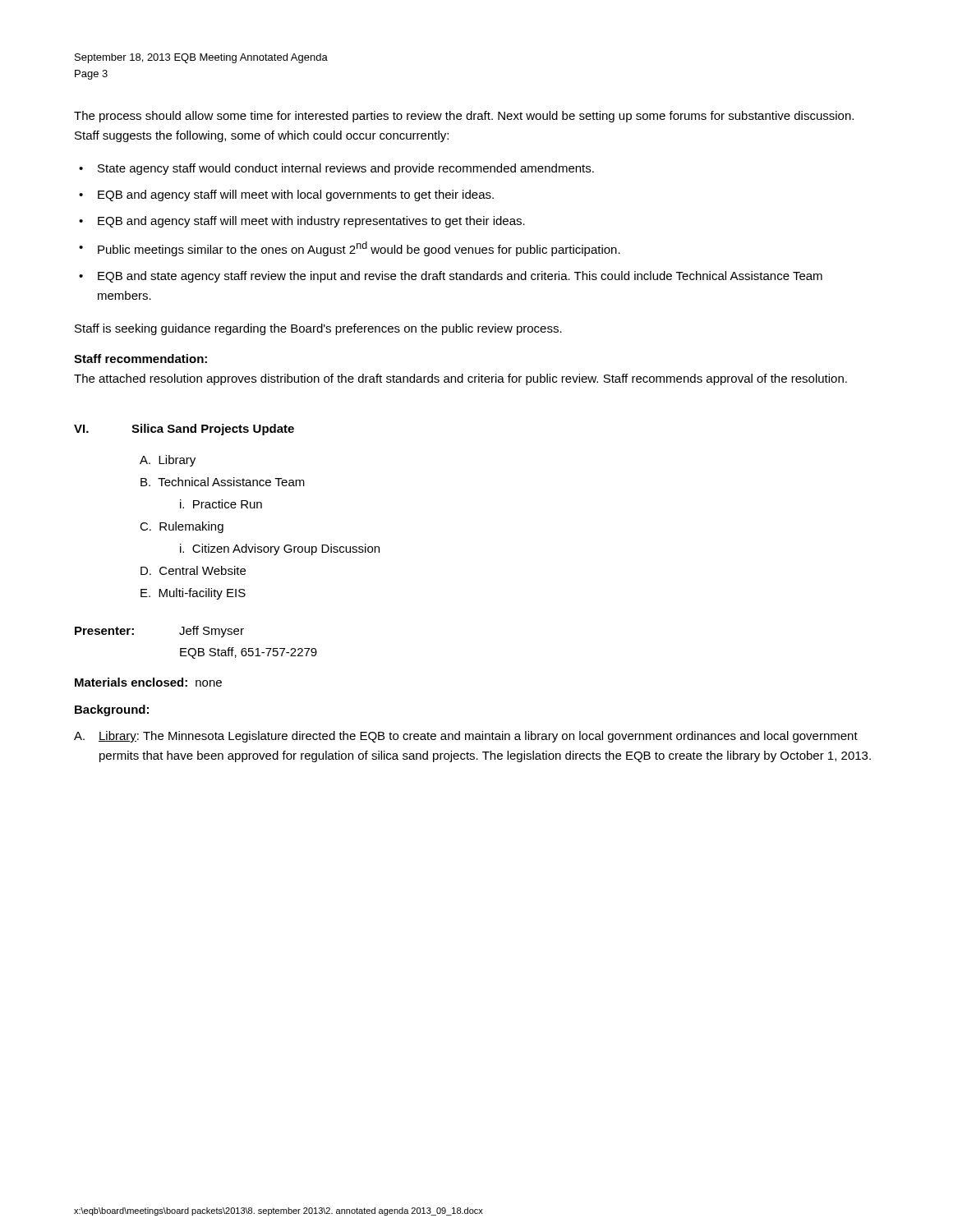Point to "D. Central Website"
This screenshot has height=1232, width=953.
pos(193,570)
